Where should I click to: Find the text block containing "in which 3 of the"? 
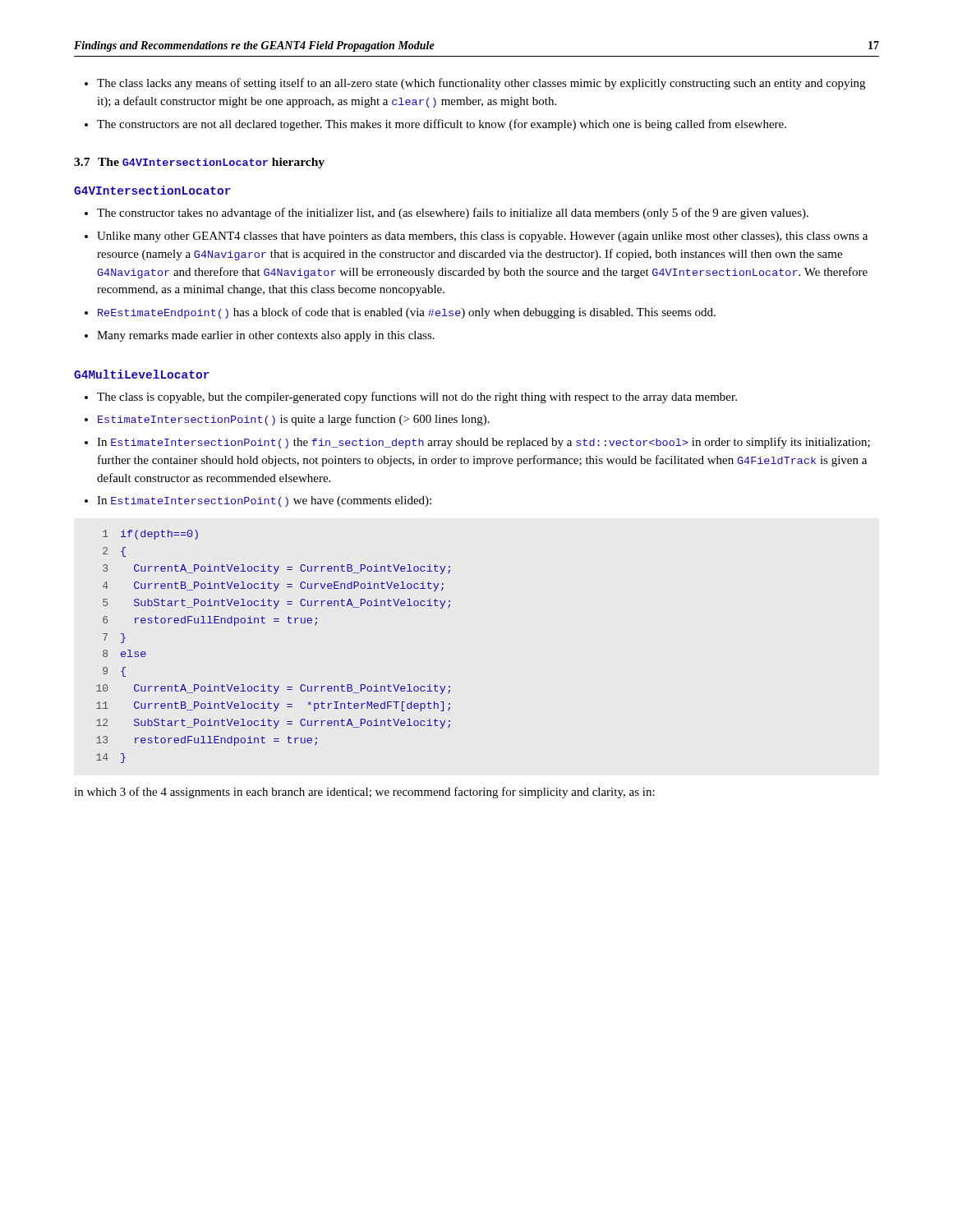(x=365, y=792)
